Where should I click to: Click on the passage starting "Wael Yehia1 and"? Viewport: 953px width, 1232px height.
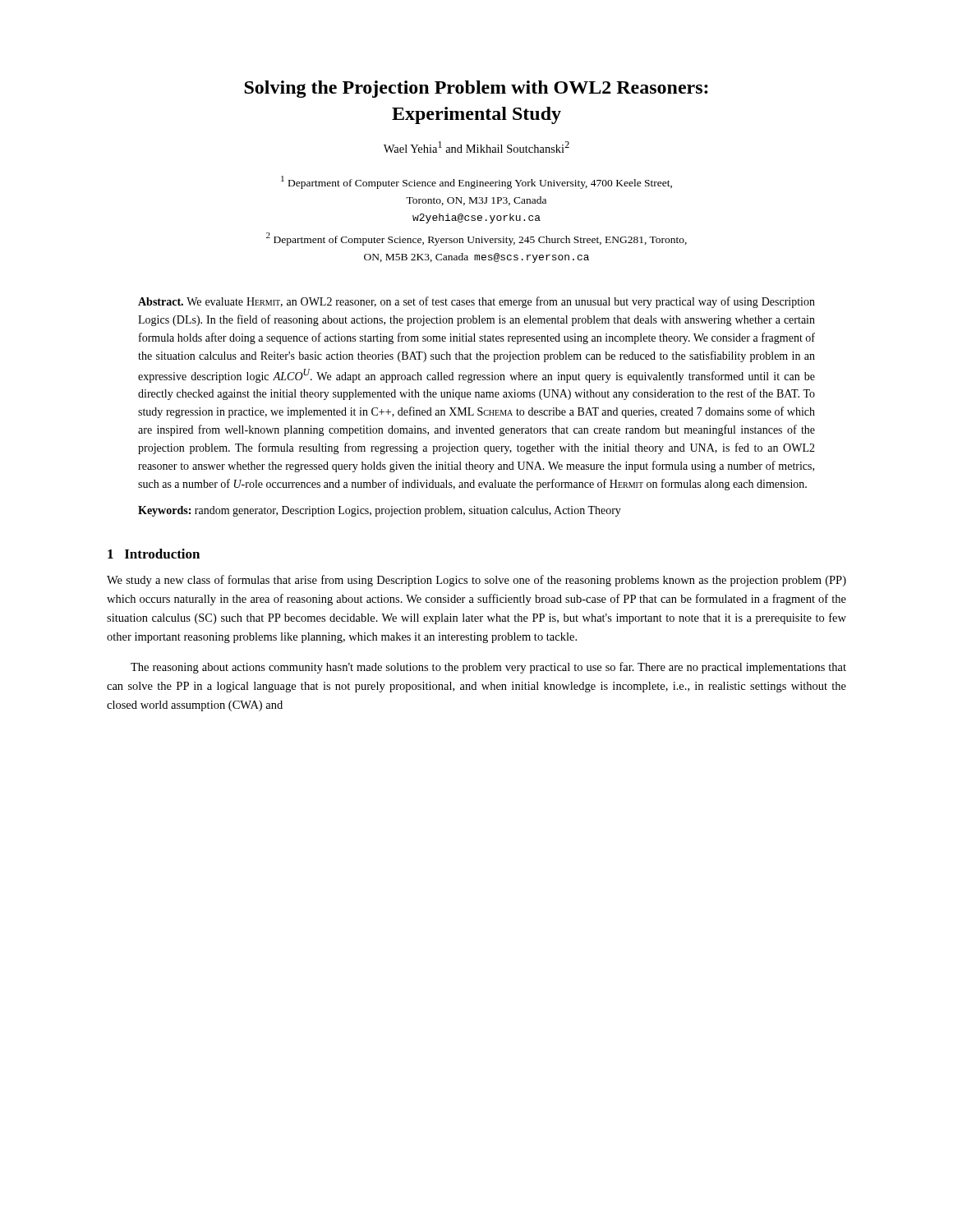pos(476,147)
